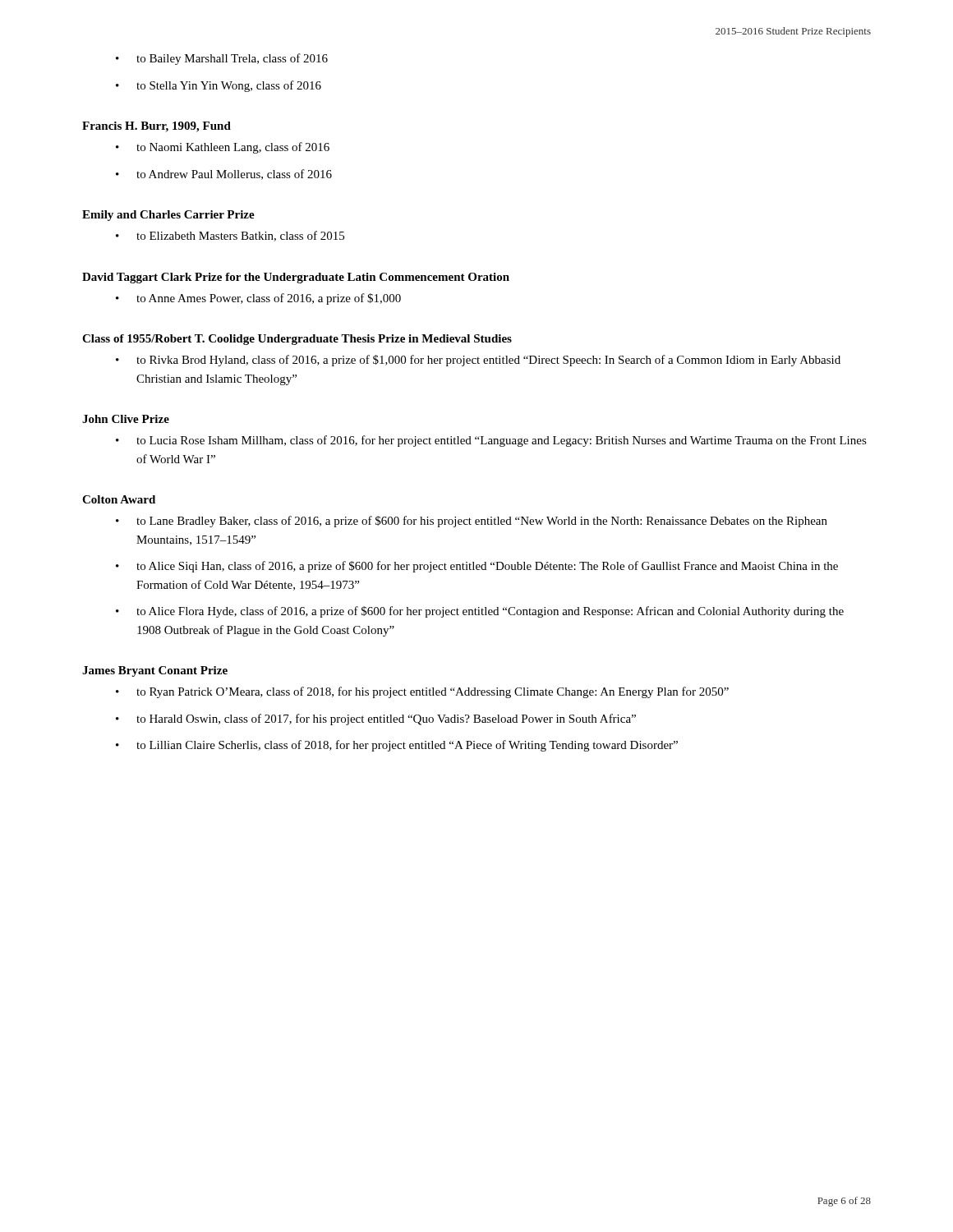Locate the block of text that opens with "• to Harald Oswin, class of 2017, for"
Image resolution: width=953 pixels, height=1232 pixels.
pyautogui.click(x=493, y=719)
